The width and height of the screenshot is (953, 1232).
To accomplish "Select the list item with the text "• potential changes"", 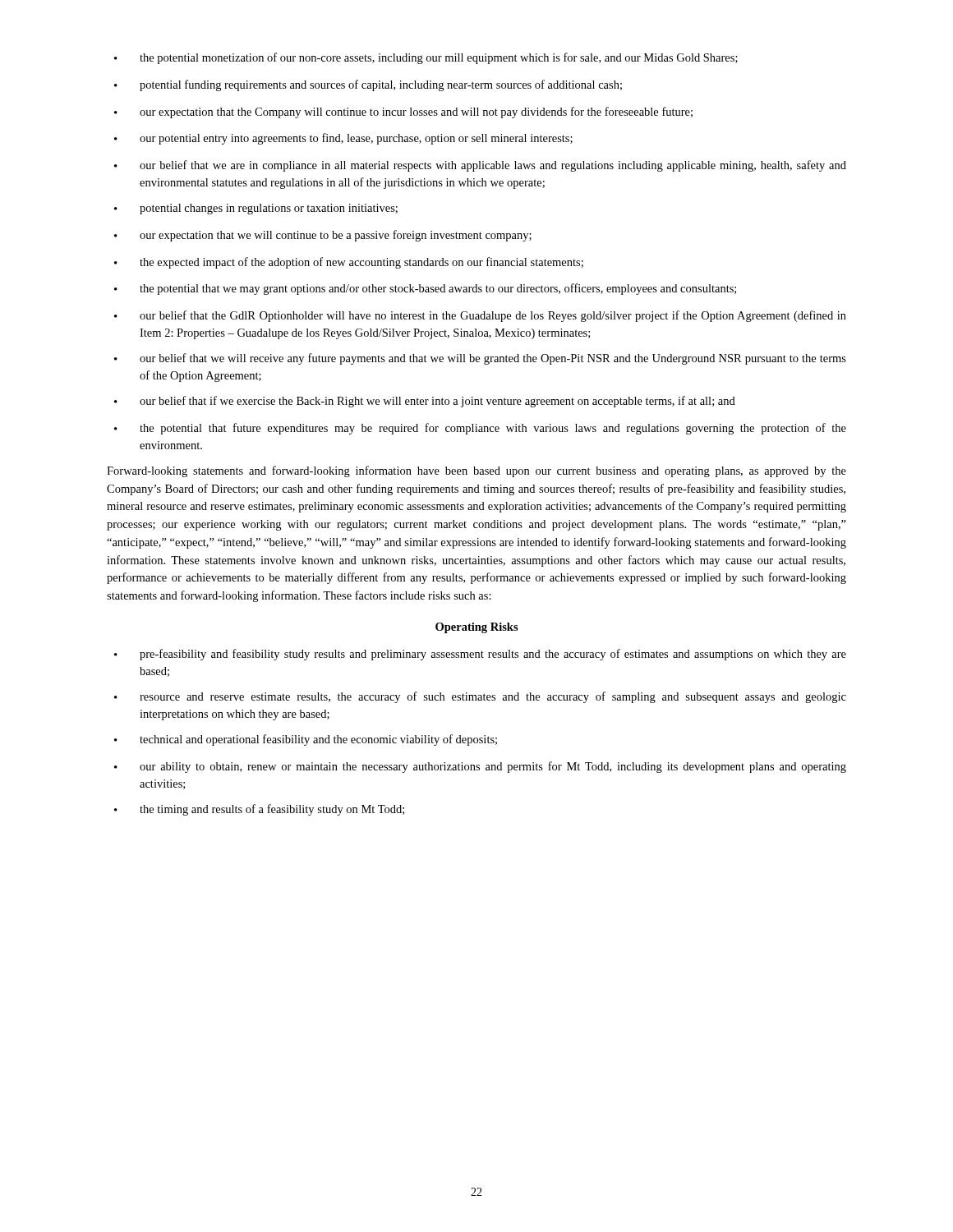I will (256, 209).
